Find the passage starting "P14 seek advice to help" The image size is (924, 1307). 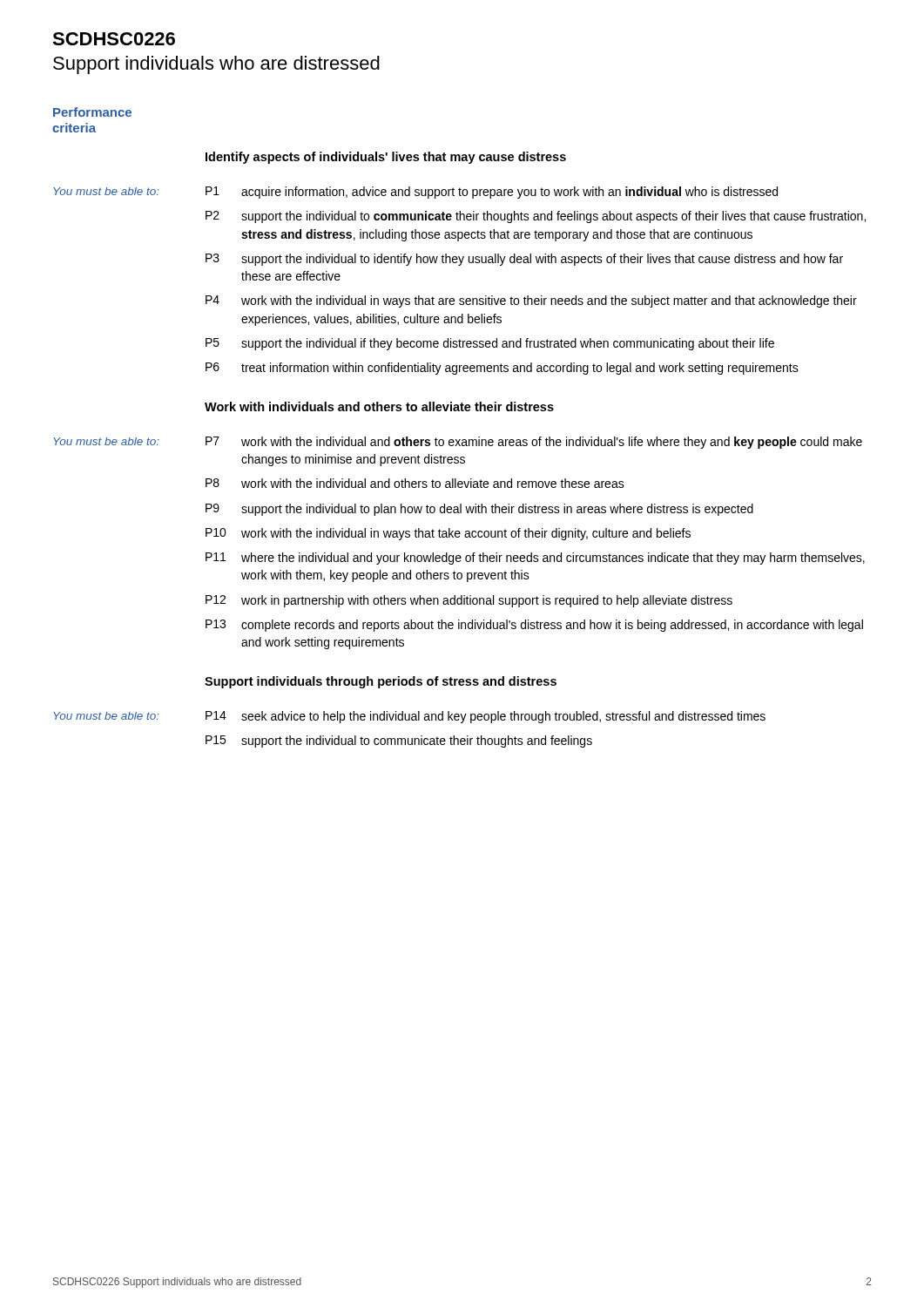[538, 716]
